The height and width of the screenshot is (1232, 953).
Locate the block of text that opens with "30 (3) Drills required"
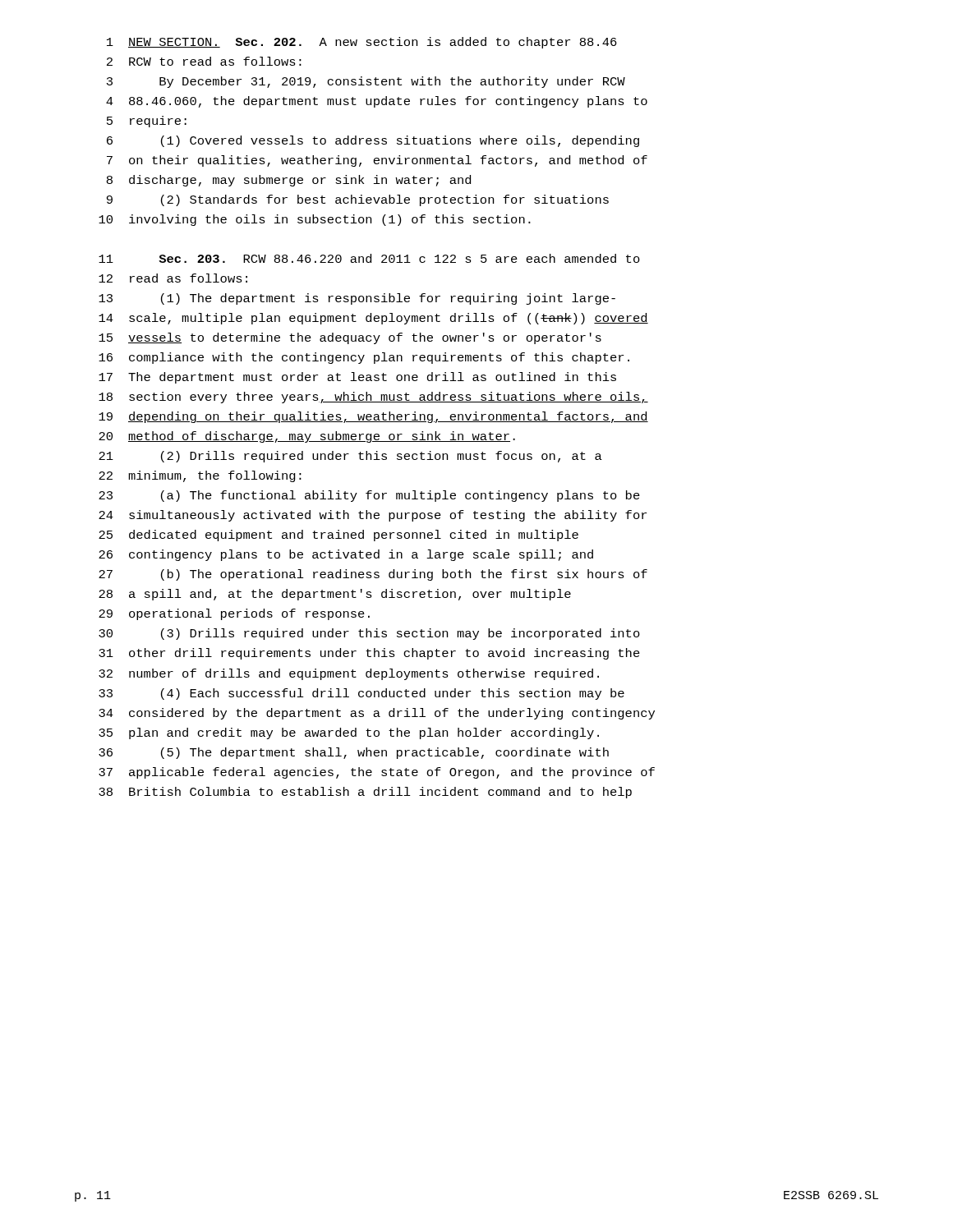(476, 634)
